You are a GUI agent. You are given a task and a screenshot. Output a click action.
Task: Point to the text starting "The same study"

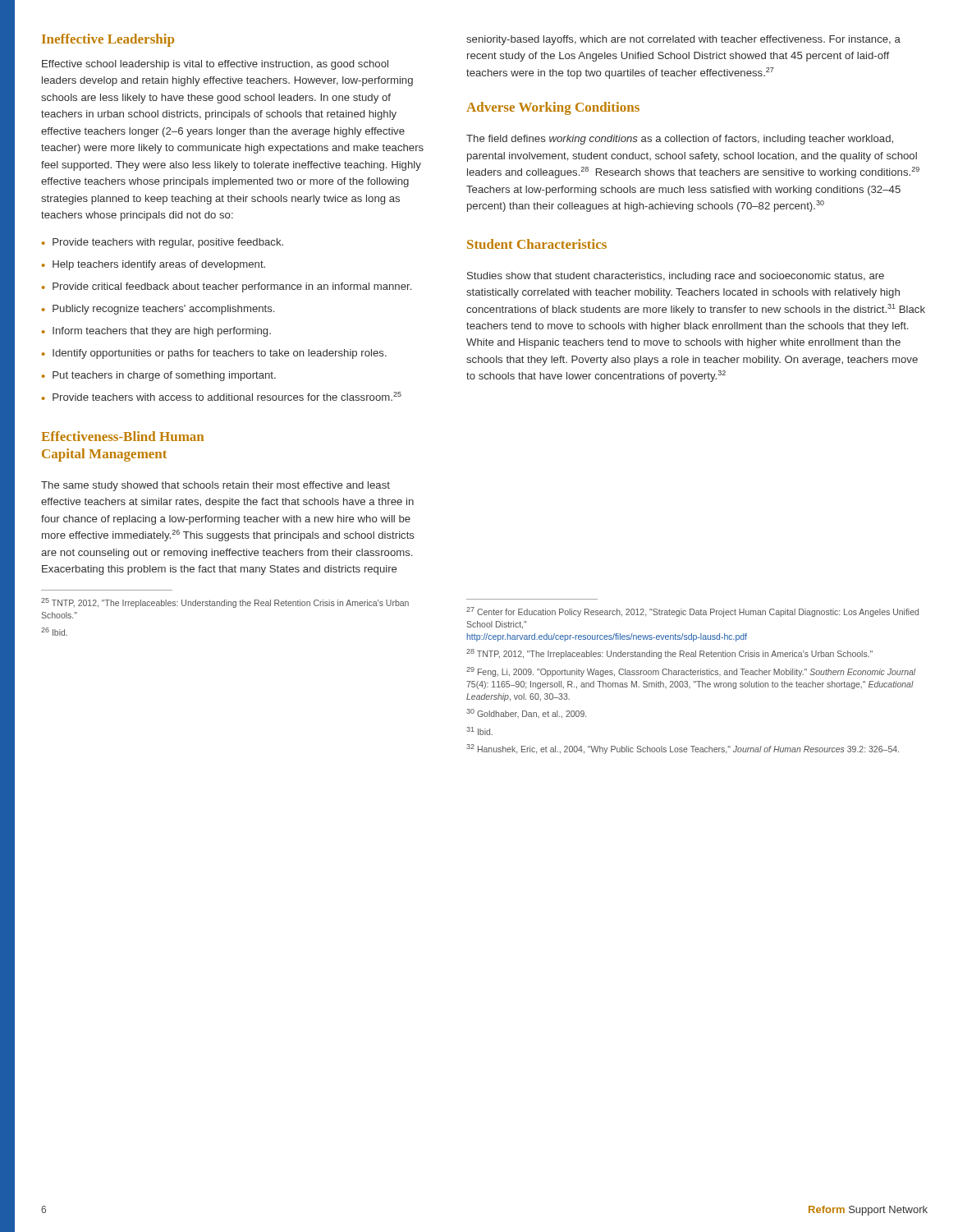[228, 527]
